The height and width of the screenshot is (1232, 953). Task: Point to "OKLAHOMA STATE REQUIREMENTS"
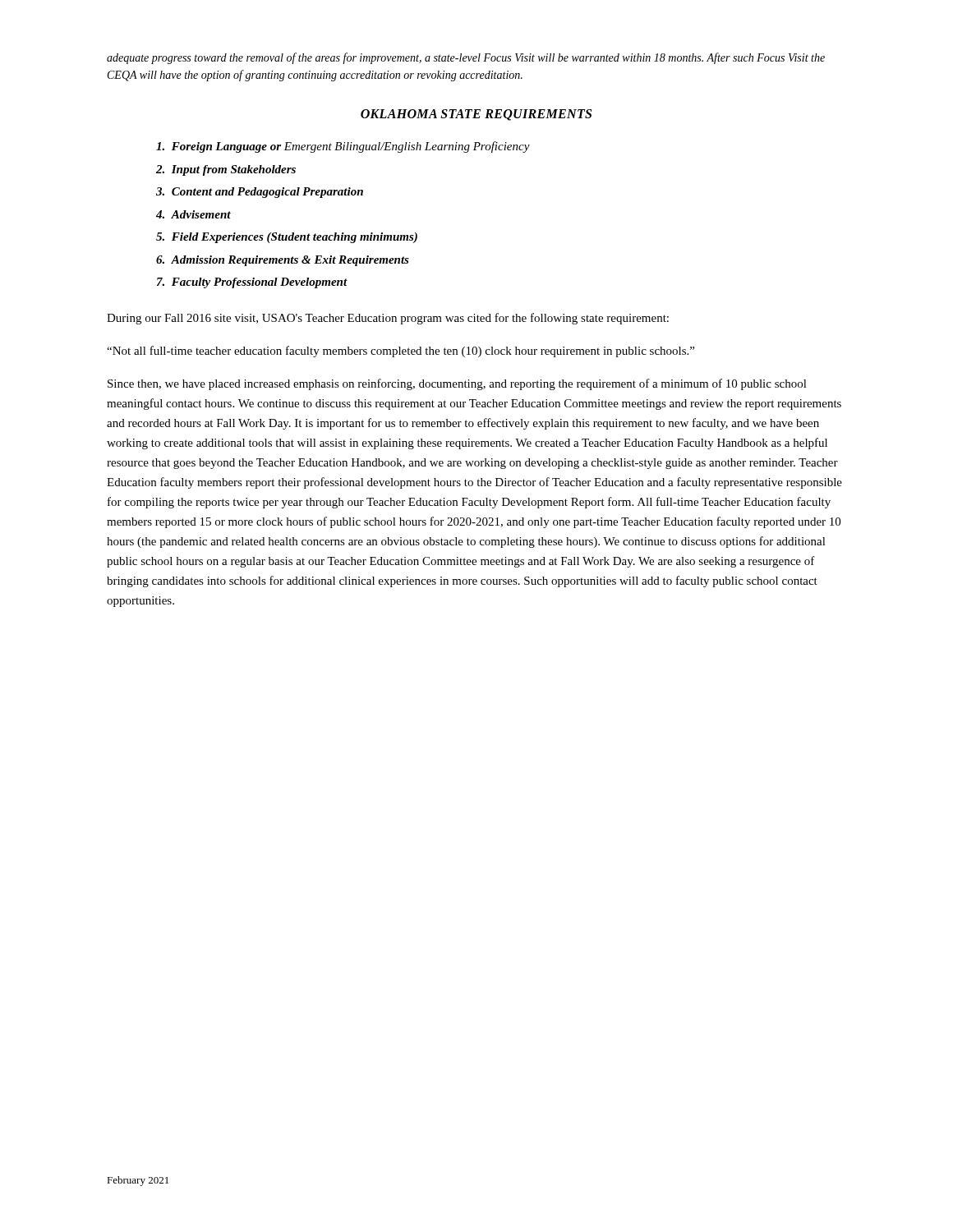(476, 114)
